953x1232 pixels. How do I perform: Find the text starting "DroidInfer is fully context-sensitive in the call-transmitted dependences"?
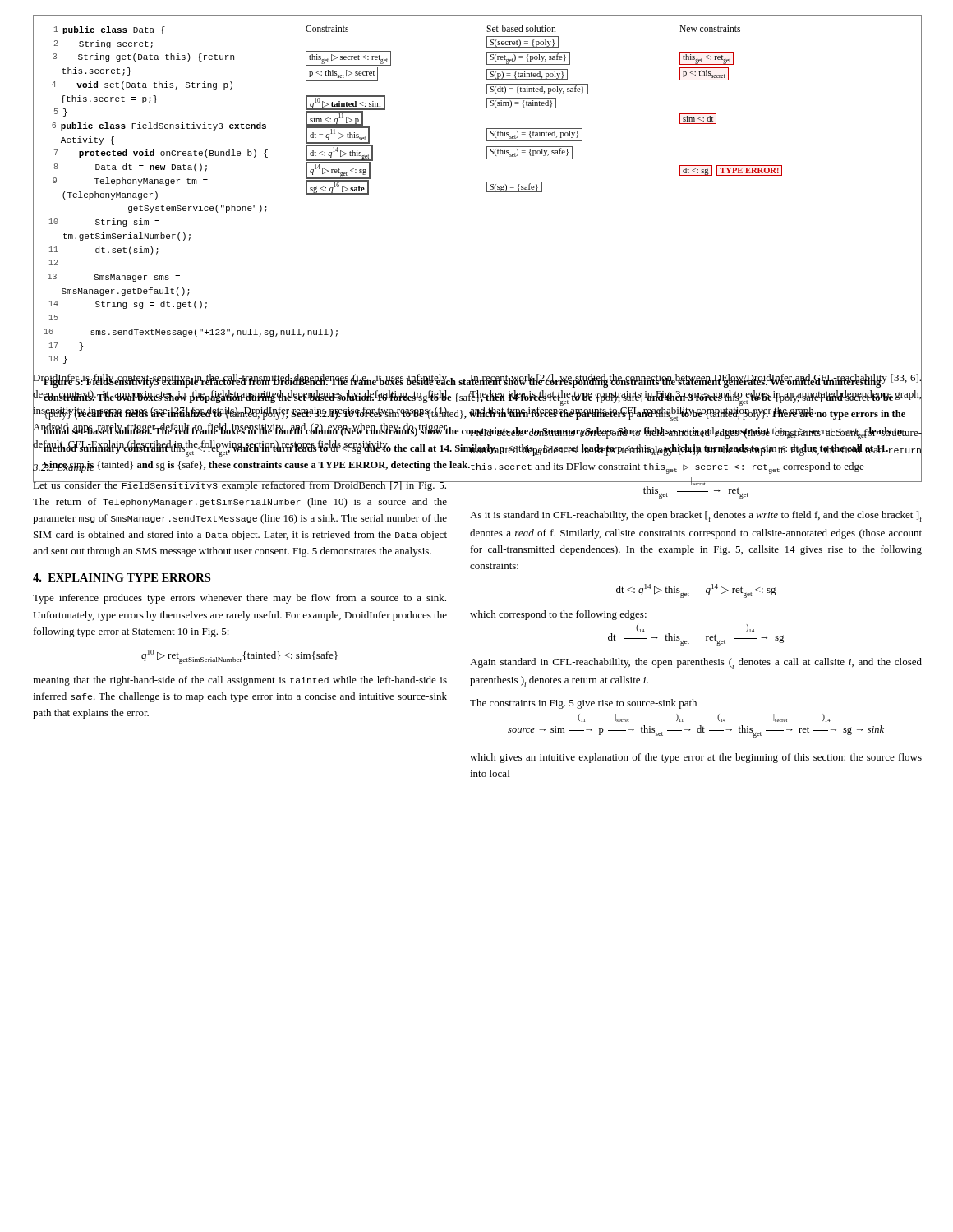point(240,410)
